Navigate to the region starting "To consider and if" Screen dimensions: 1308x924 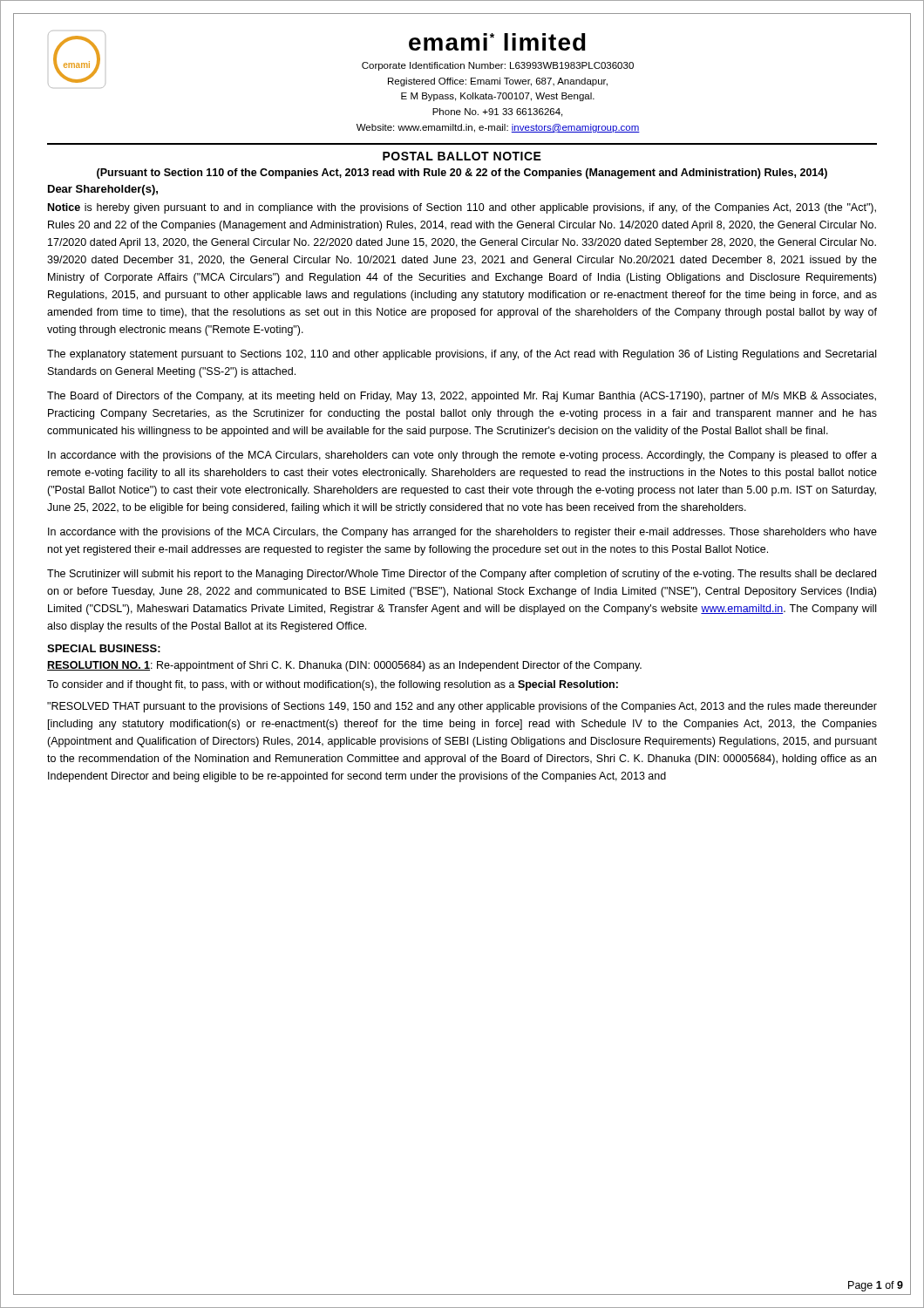[x=333, y=684]
